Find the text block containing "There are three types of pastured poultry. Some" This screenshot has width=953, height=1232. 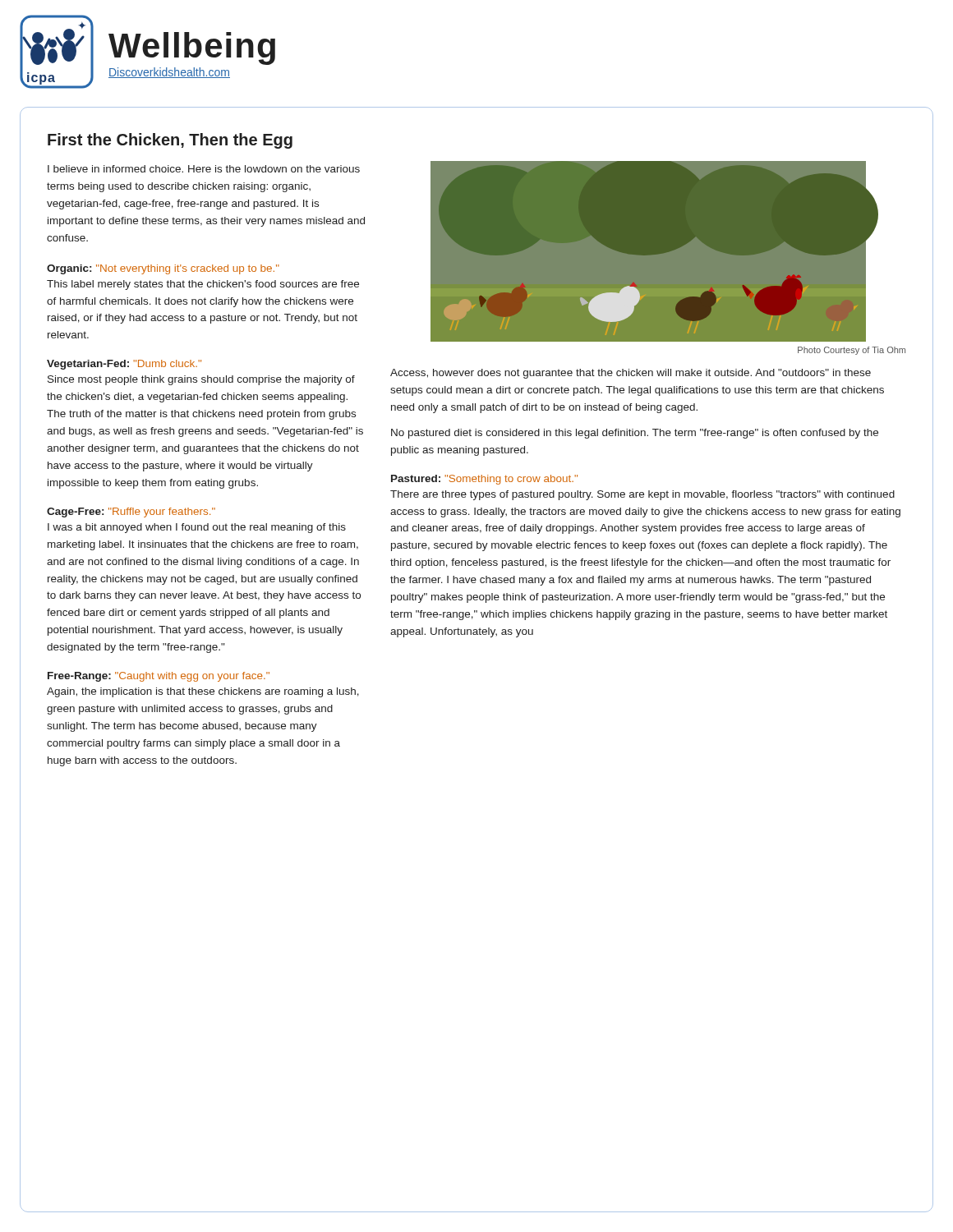click(646, 562)
